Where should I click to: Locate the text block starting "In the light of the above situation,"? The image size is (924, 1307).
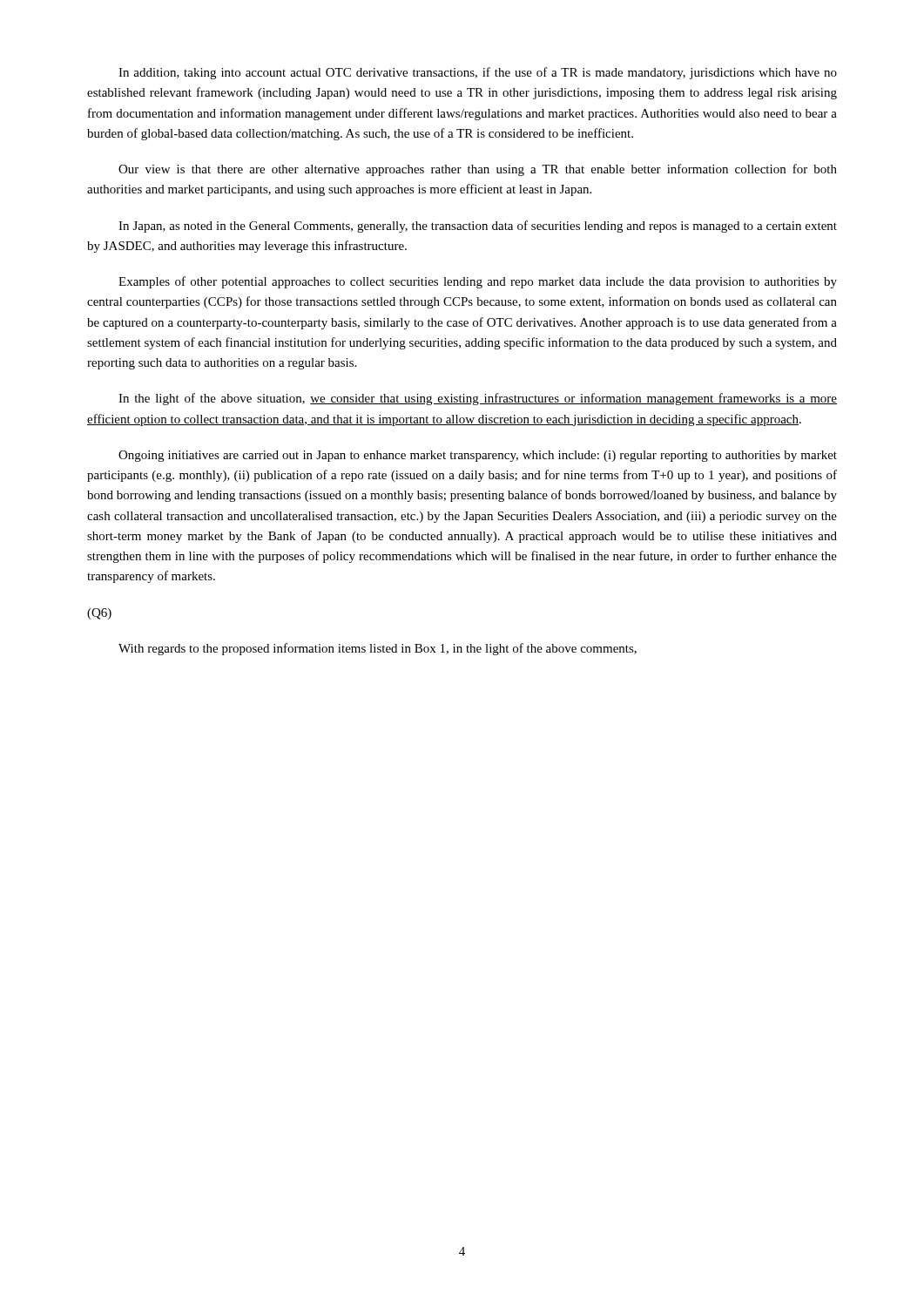(462, 409)
